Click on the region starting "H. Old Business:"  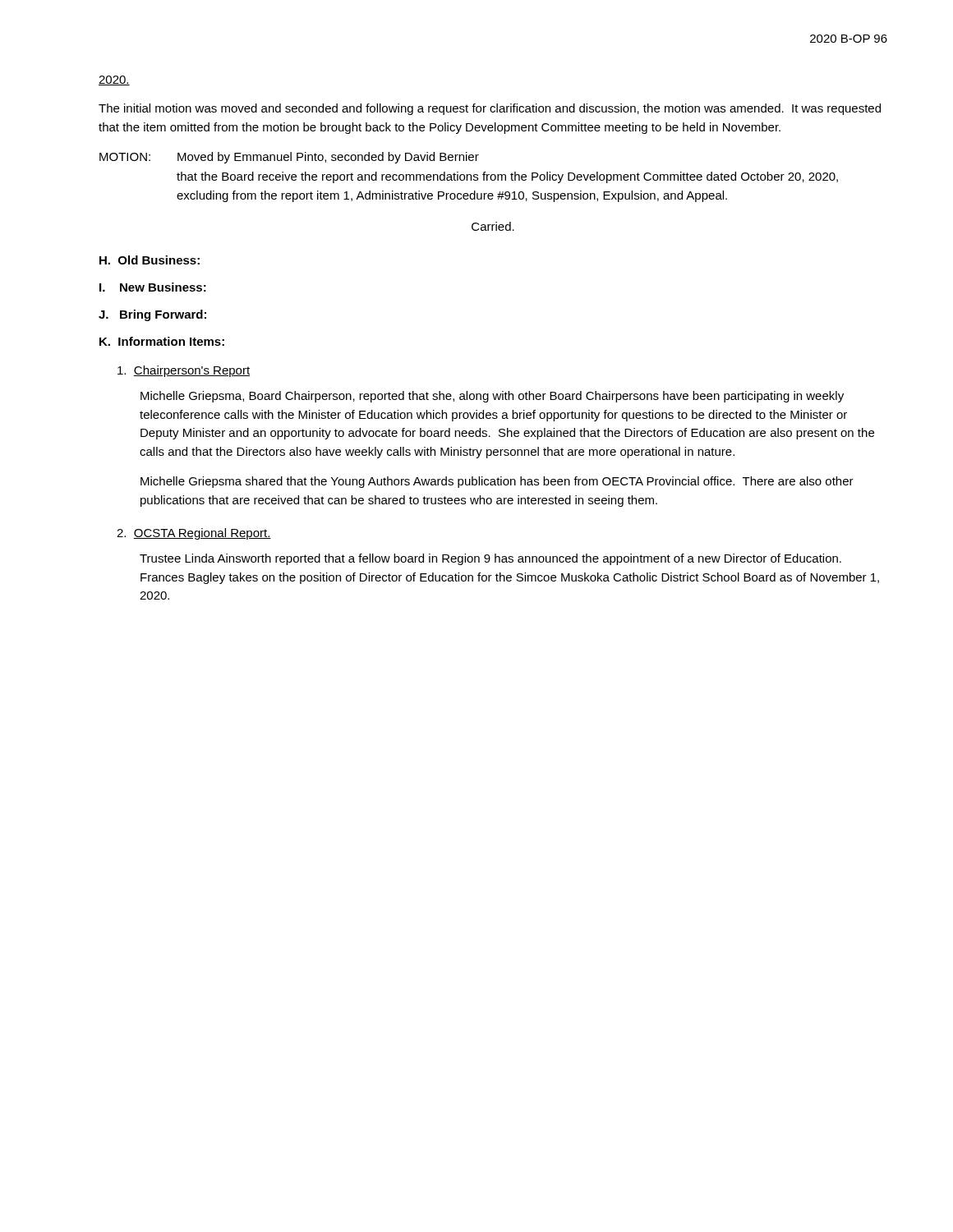(150, 260)
